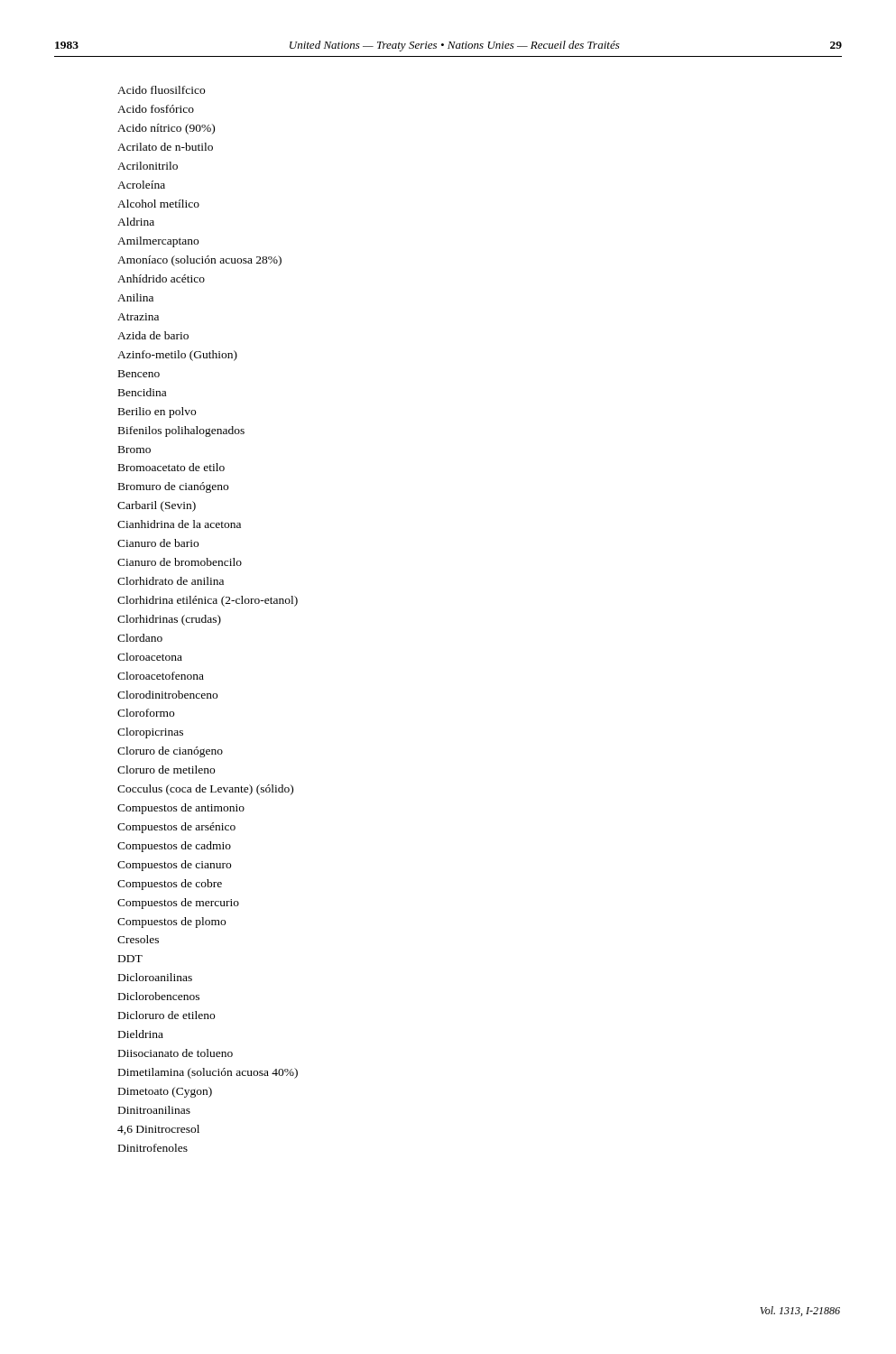Click on the list item containing "Compuestos de antimonio"
This screenshot has height=1354, width=896.
click(181, 808)
